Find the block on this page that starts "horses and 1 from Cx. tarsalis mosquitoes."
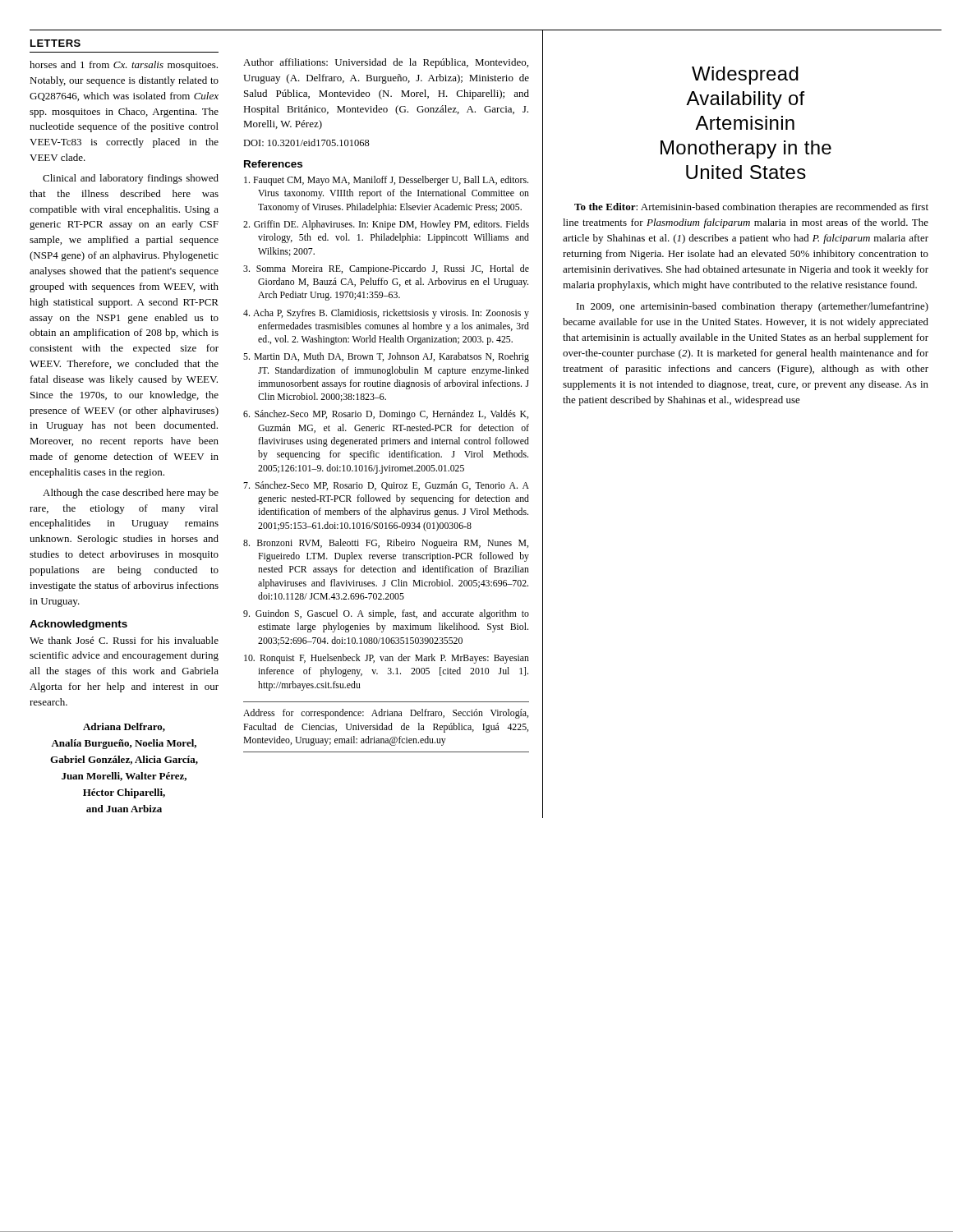The image size is (953, 1232). pyautogui.click(x=124, y=111)
